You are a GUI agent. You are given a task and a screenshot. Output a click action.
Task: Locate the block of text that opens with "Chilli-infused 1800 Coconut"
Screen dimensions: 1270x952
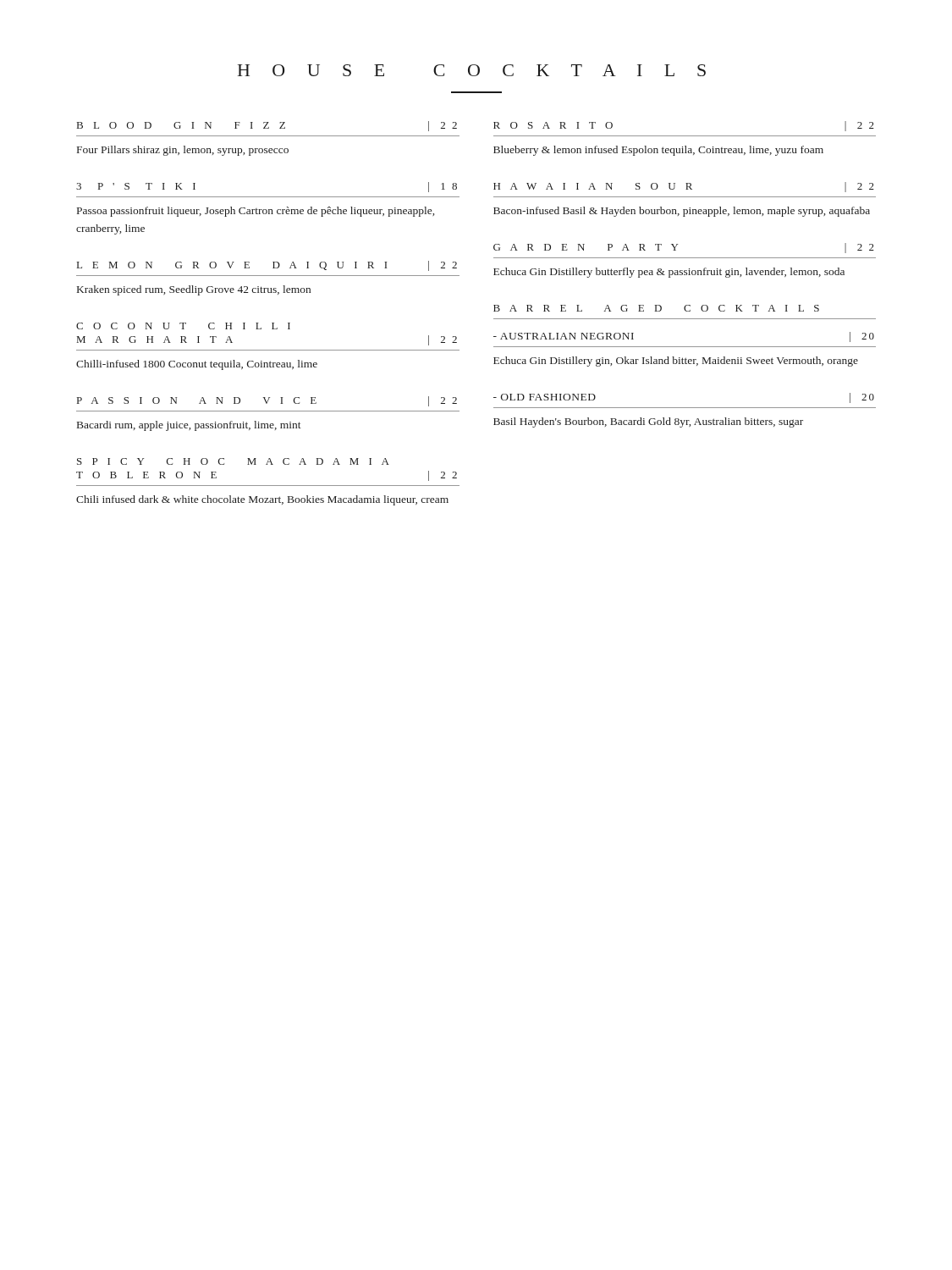point(197,363)
